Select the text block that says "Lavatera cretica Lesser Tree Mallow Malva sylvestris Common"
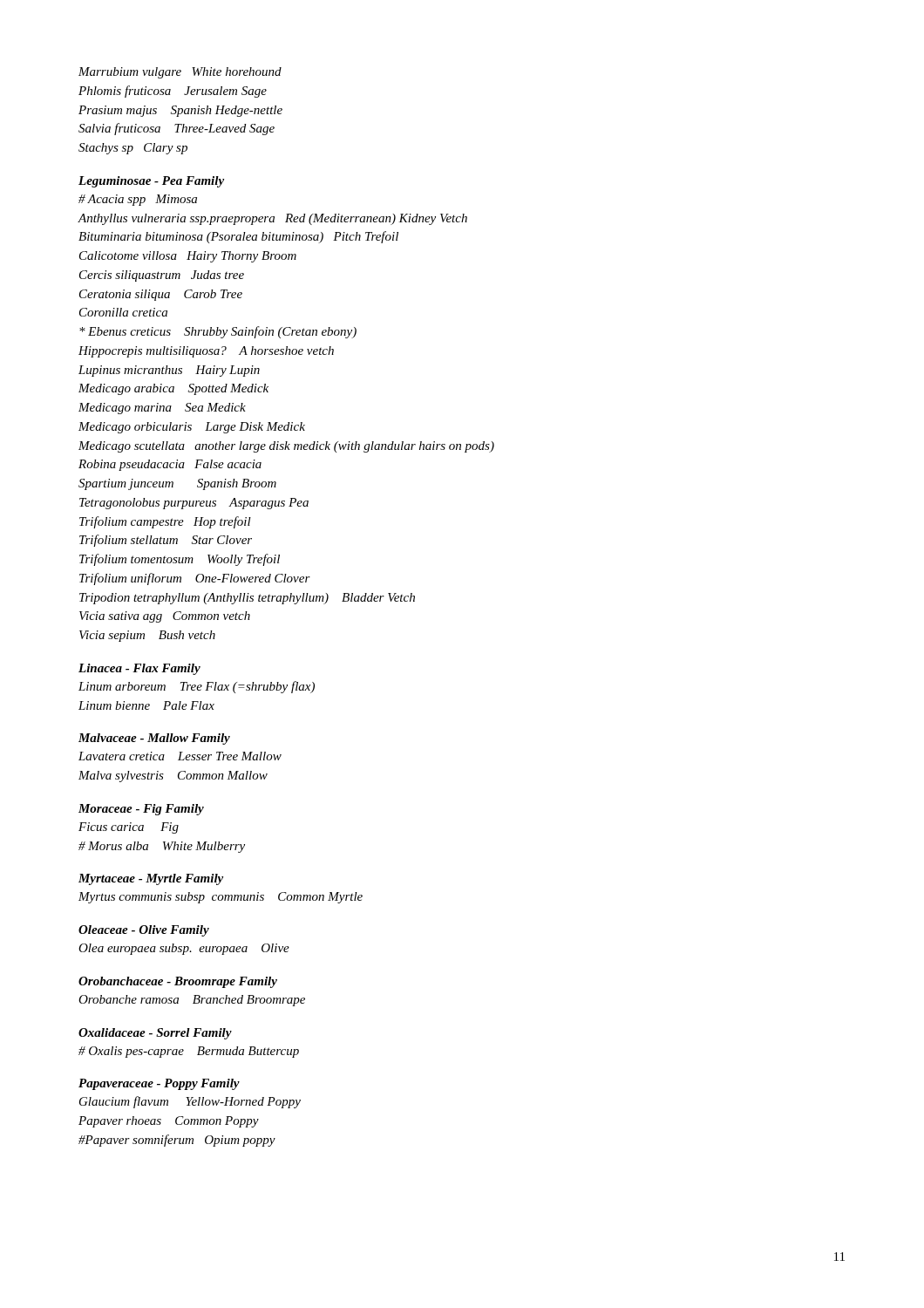The image size is (924, 1308). click(x=180, y=756)
